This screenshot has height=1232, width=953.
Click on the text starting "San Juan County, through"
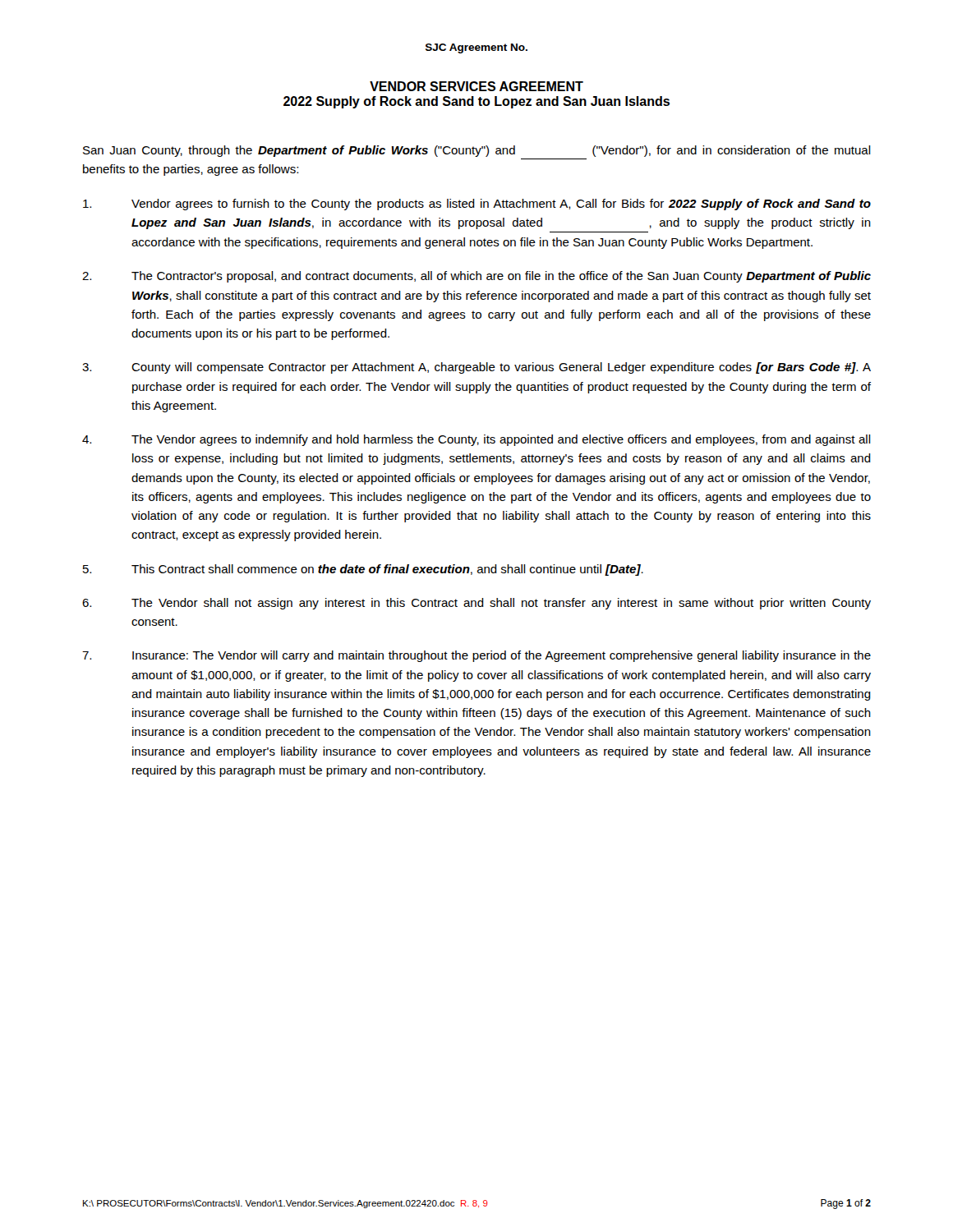pyautogui.click(x=476, y=159)
